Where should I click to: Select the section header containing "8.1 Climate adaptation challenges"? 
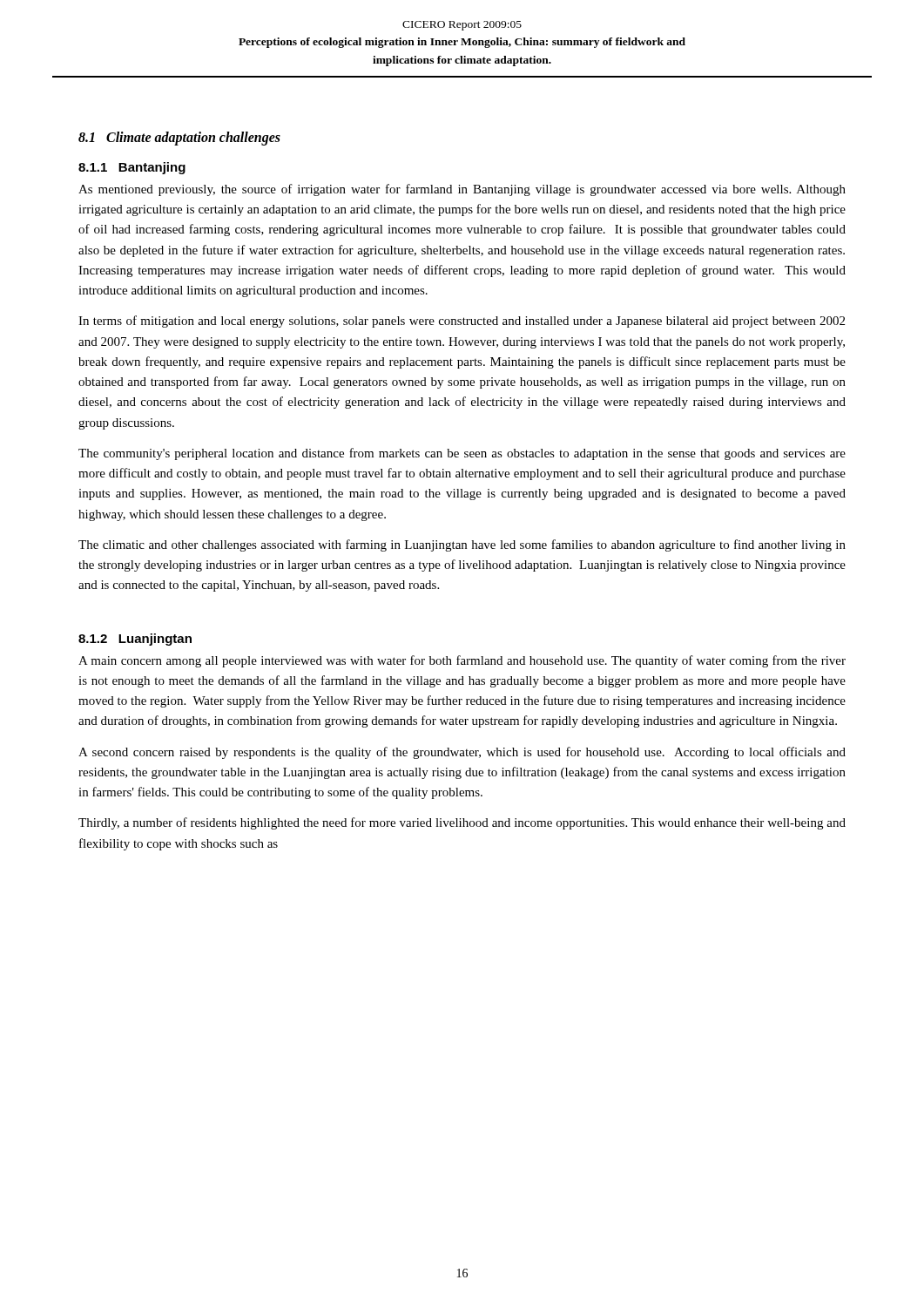(x=179, y=137)
